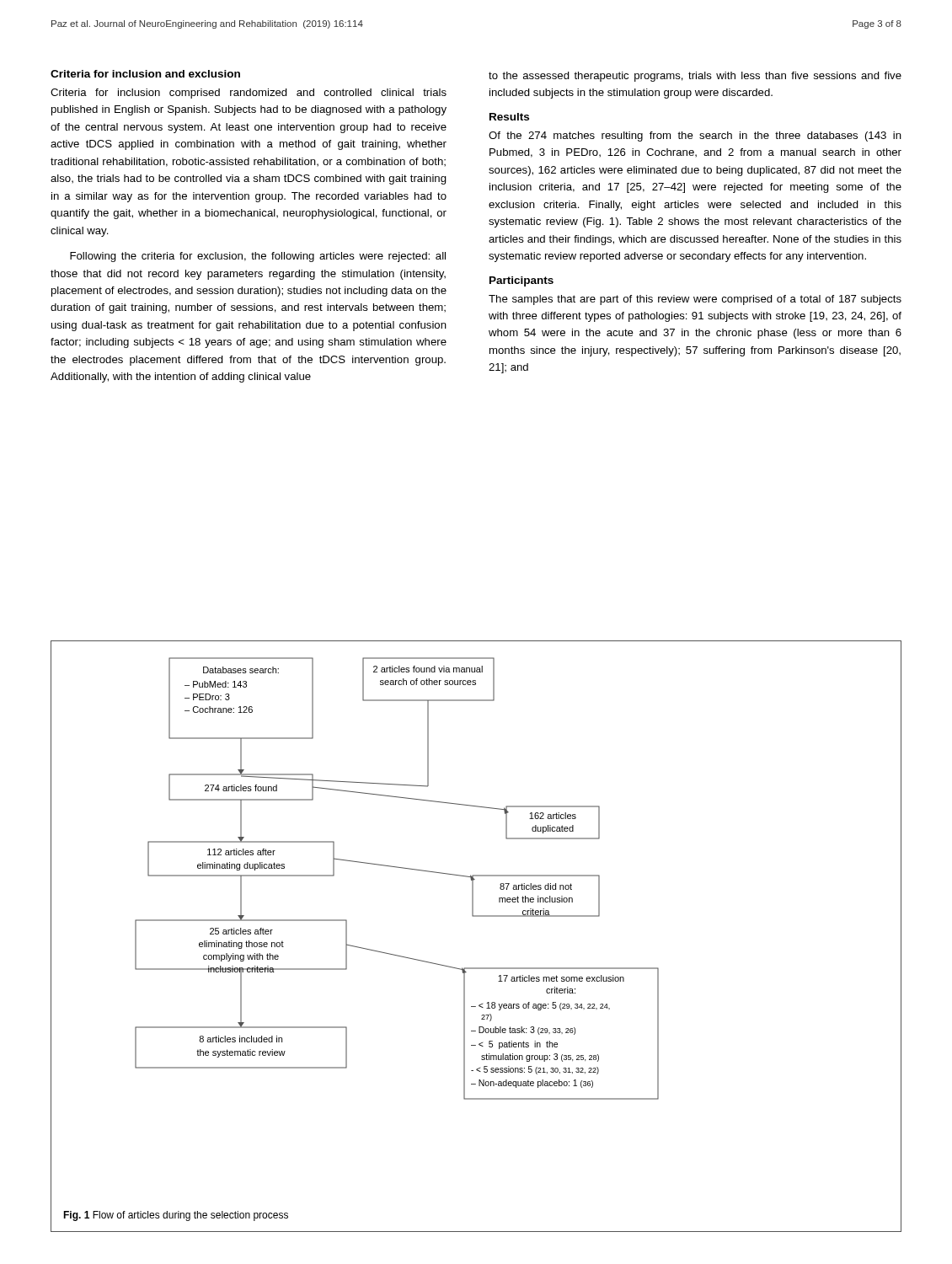
Task: Click the passage that begins "Of the 274 matches"
Action: [695, 195]
